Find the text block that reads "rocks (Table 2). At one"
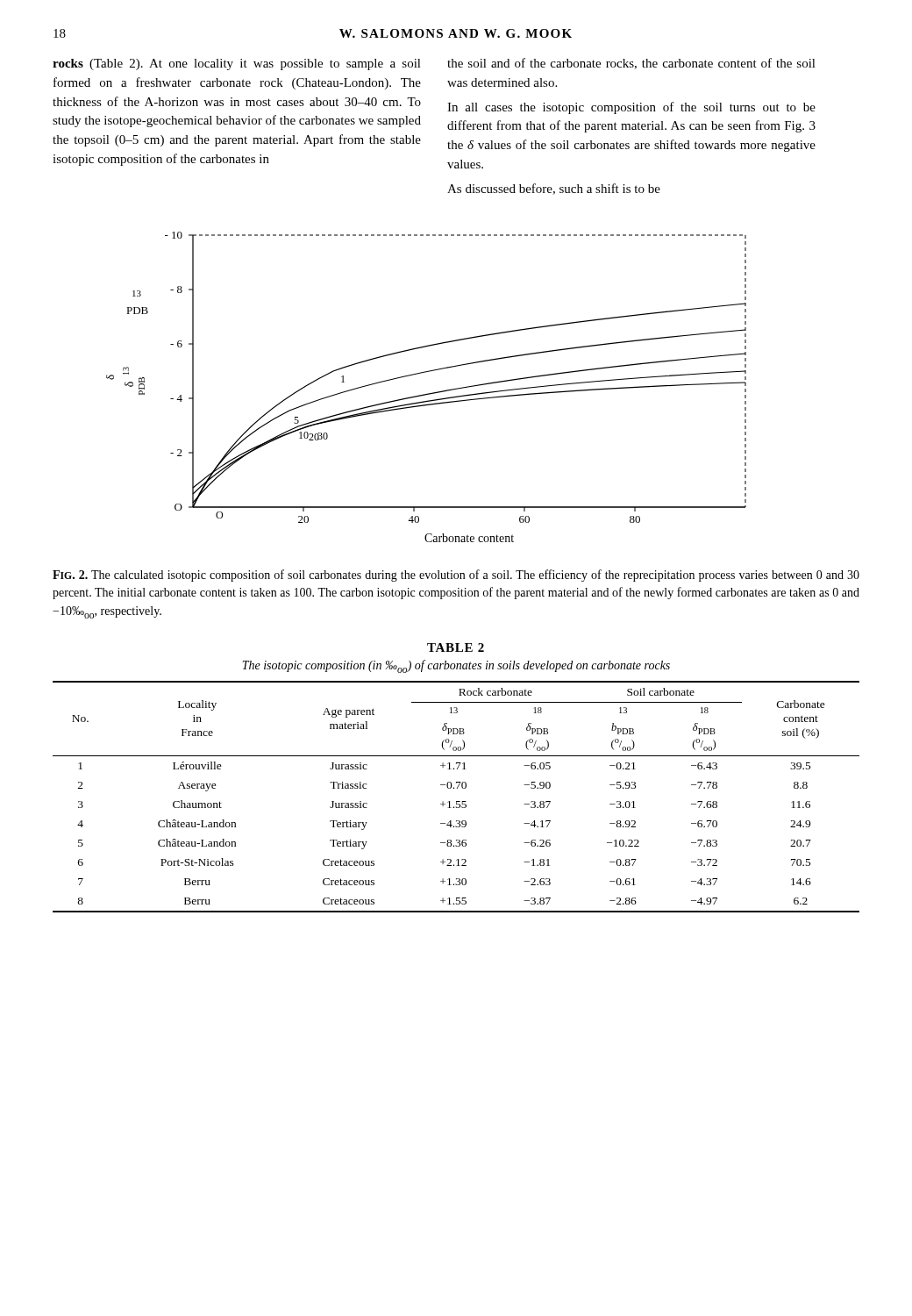The height and width of the screenshot is (1316, 912). (237, 112)
